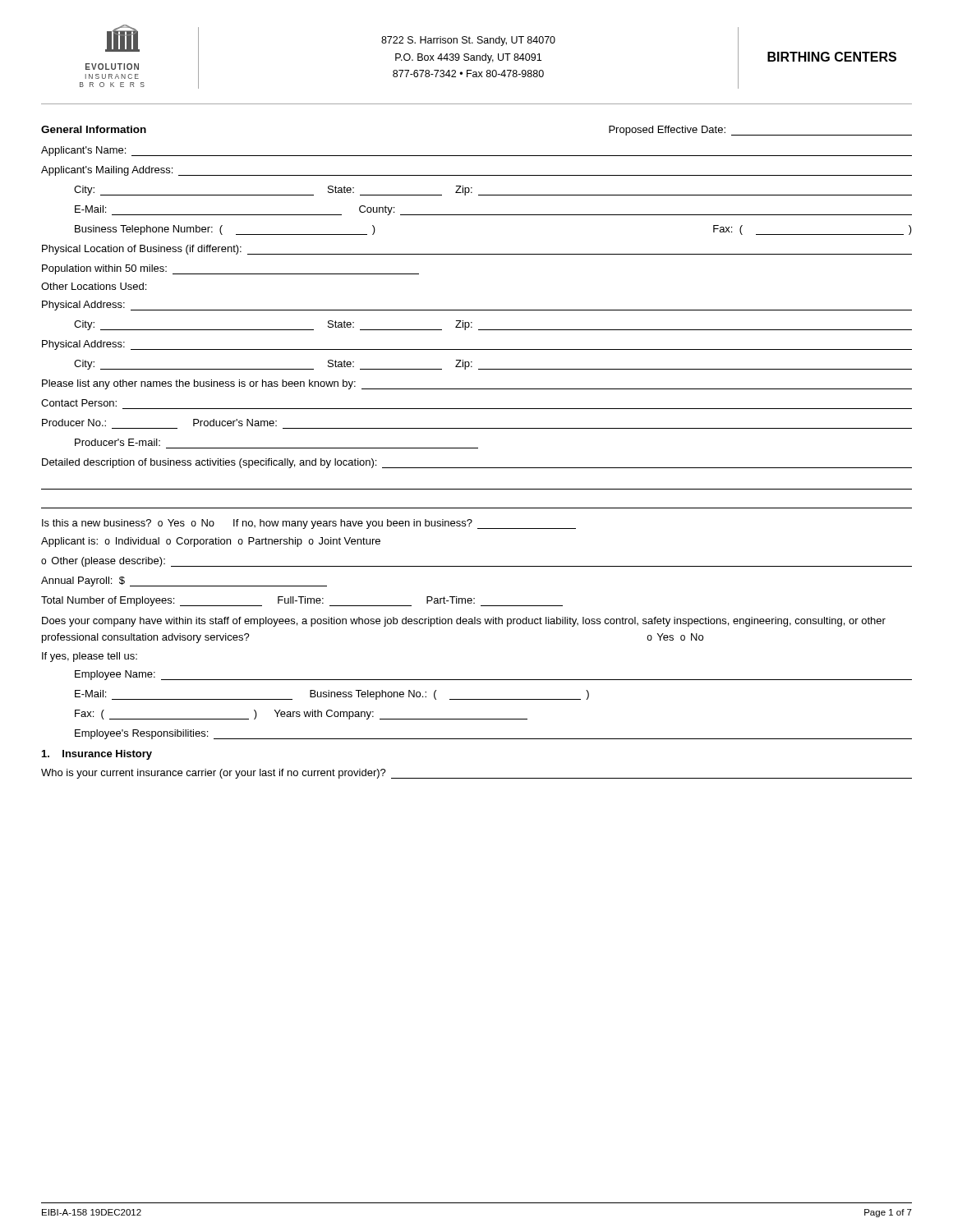Navigate to the text block starting "Producer's E-mail:"
The width and height of the screenshot is (953, 1232).
click(276, 441)
